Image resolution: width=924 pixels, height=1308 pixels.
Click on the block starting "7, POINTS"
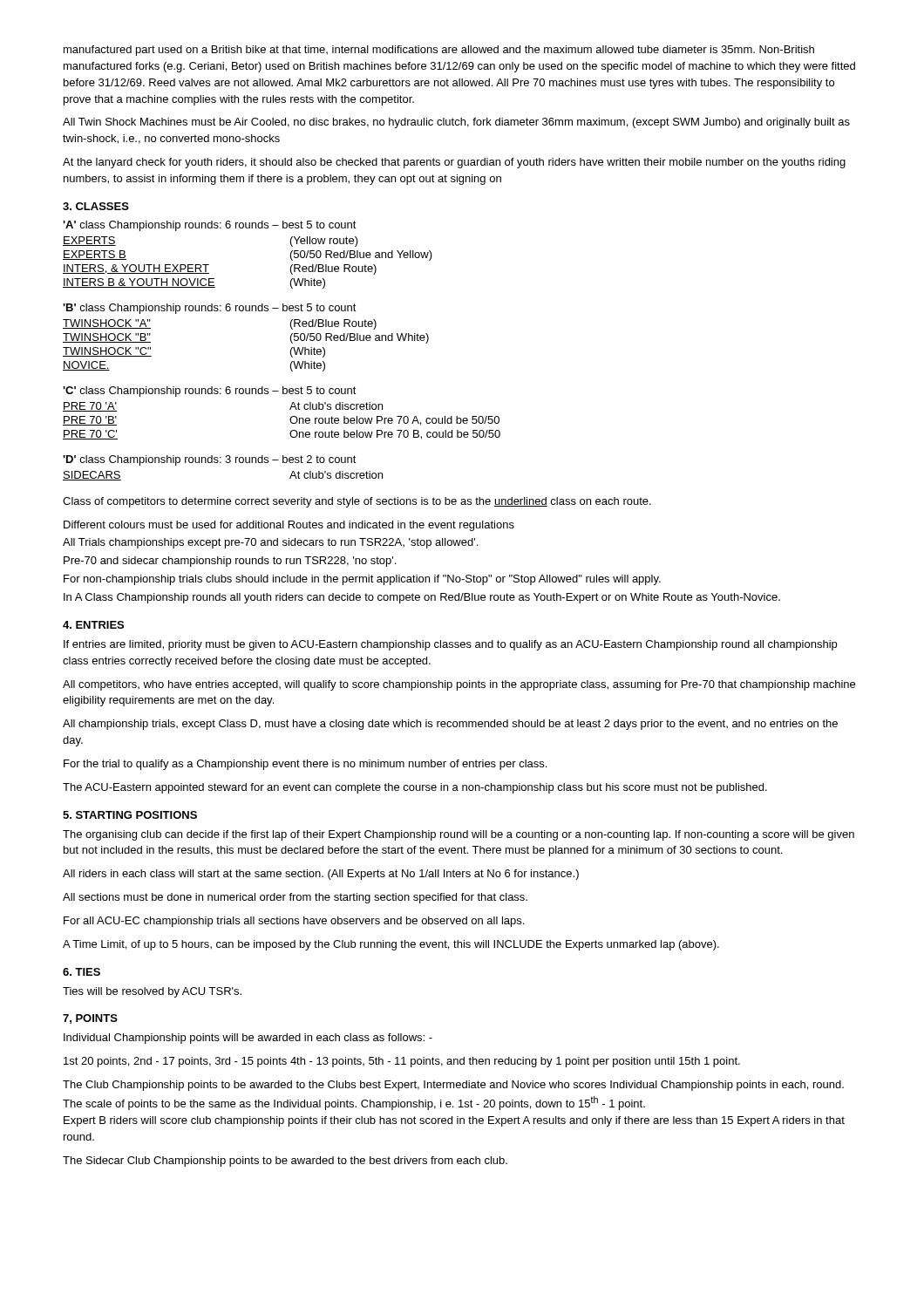(90, 1018)
